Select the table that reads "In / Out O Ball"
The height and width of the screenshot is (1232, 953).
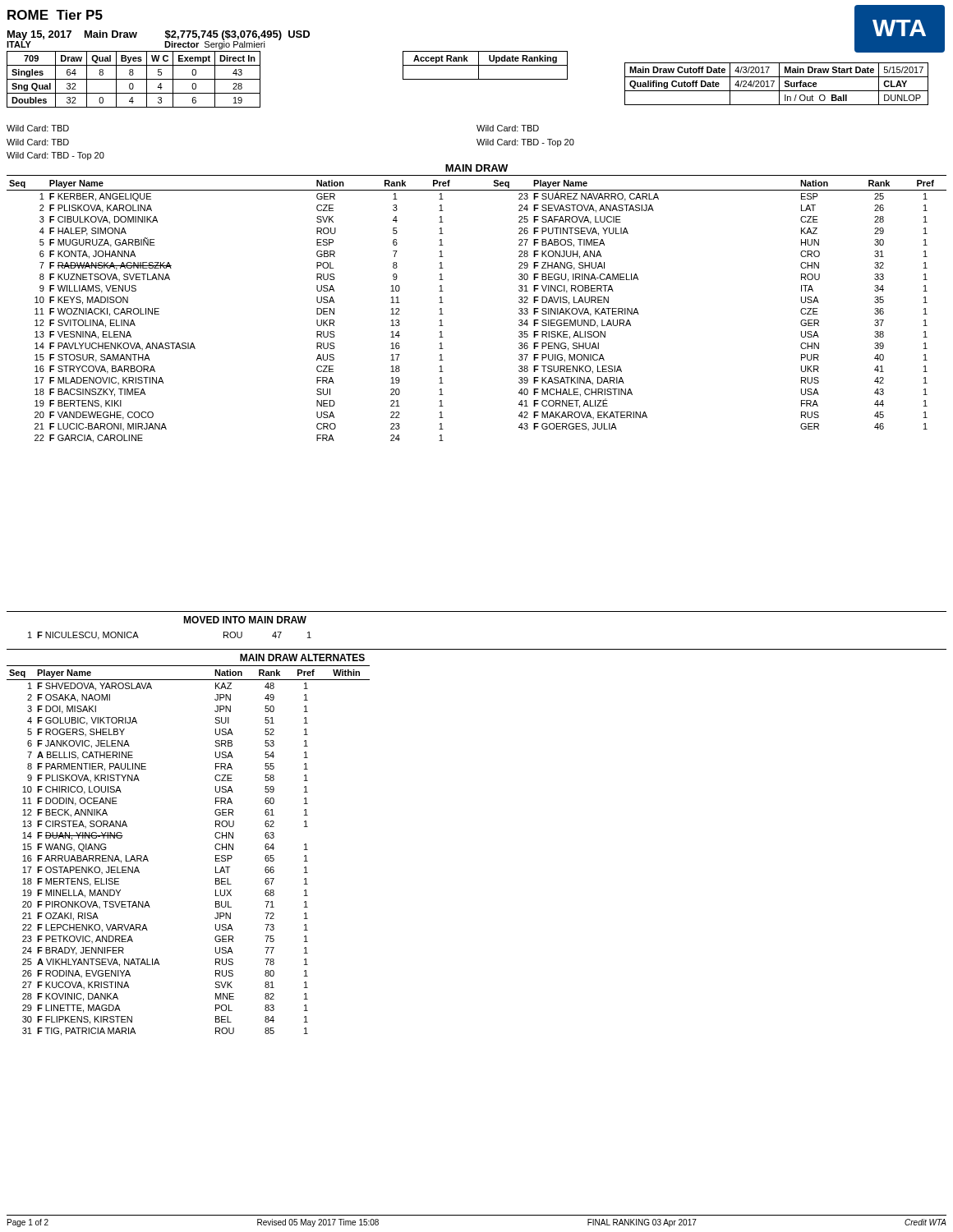[x=777, y=84]
